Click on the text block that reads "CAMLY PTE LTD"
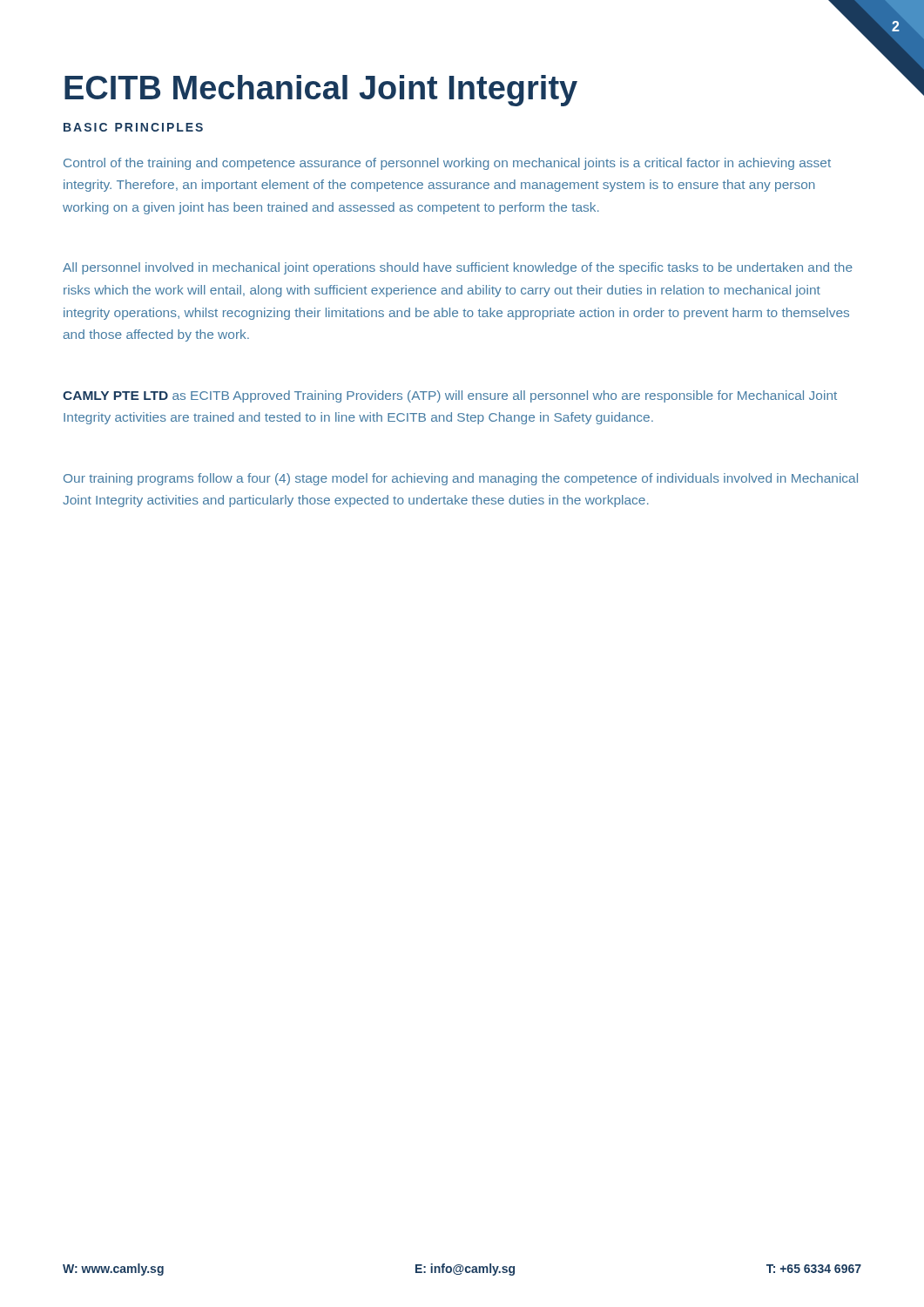This screenshot has height=1307, width=924. pos(450,406)
